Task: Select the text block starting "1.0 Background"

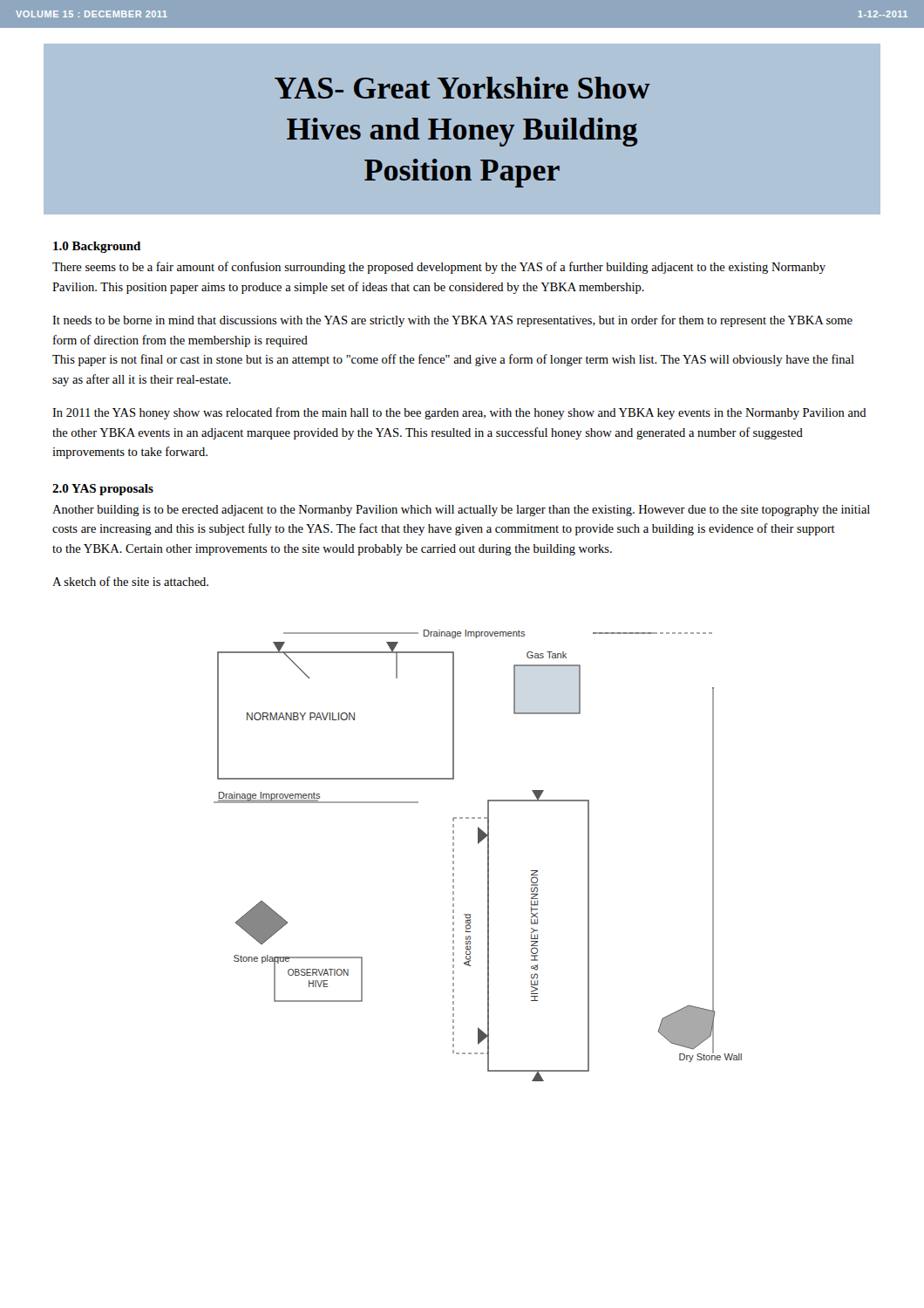Action: point(97,246)
